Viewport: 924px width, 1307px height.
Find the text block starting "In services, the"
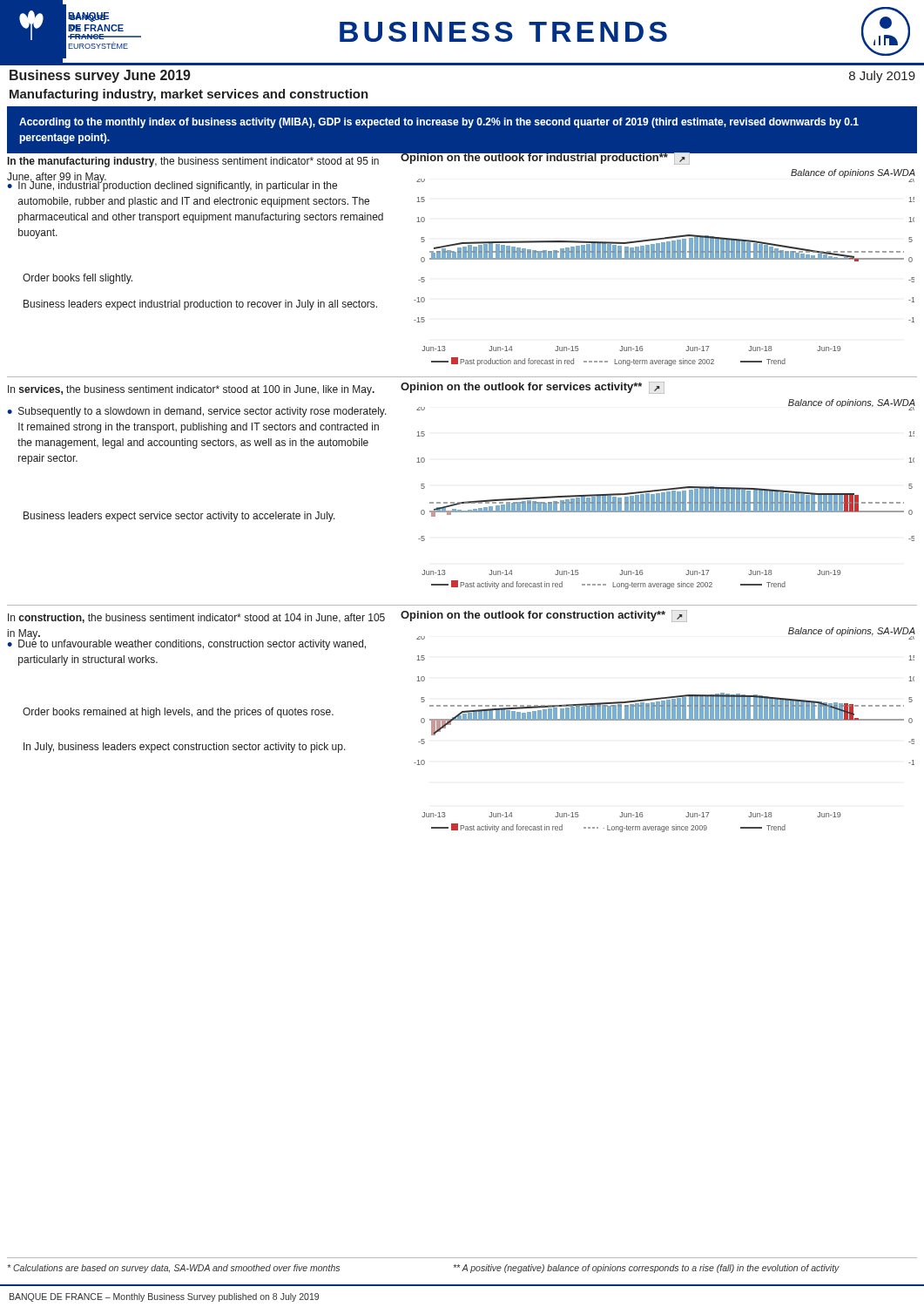coord(191,389)
